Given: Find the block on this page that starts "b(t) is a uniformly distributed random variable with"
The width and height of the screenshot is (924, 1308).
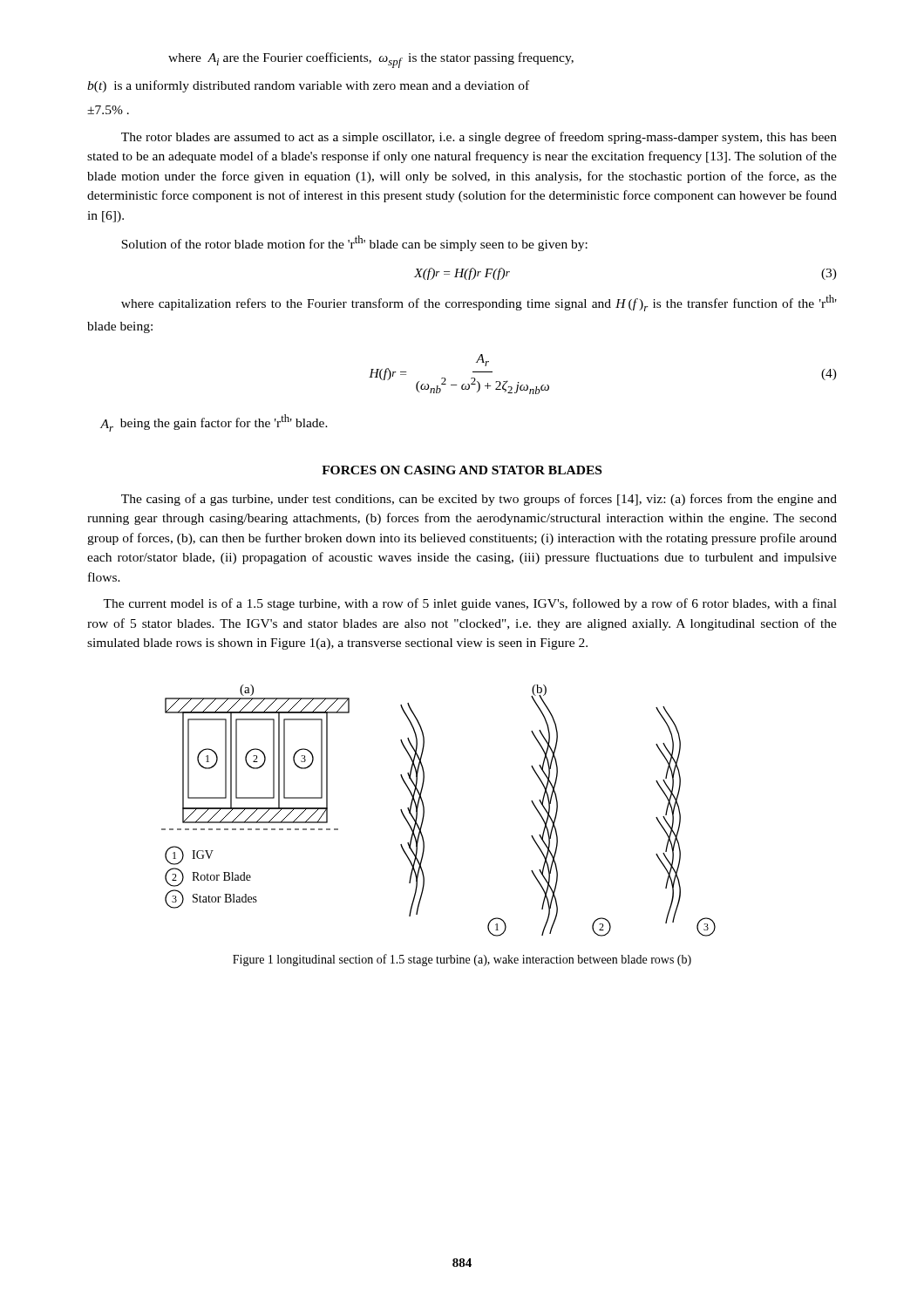Looking at the screenshot, I should tap(308, 85).
